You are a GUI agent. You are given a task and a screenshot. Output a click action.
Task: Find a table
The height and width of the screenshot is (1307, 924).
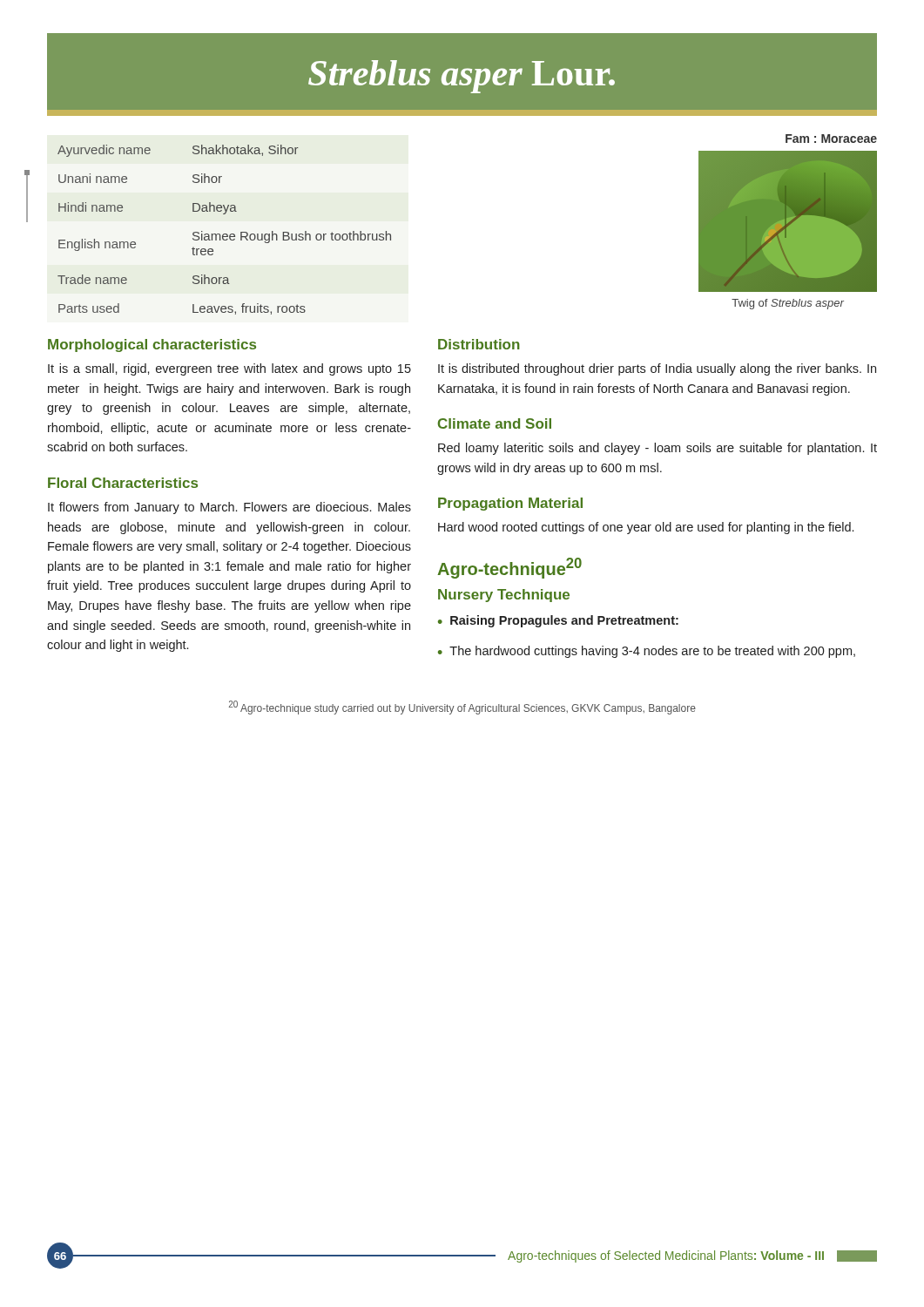tap(228, 229)
